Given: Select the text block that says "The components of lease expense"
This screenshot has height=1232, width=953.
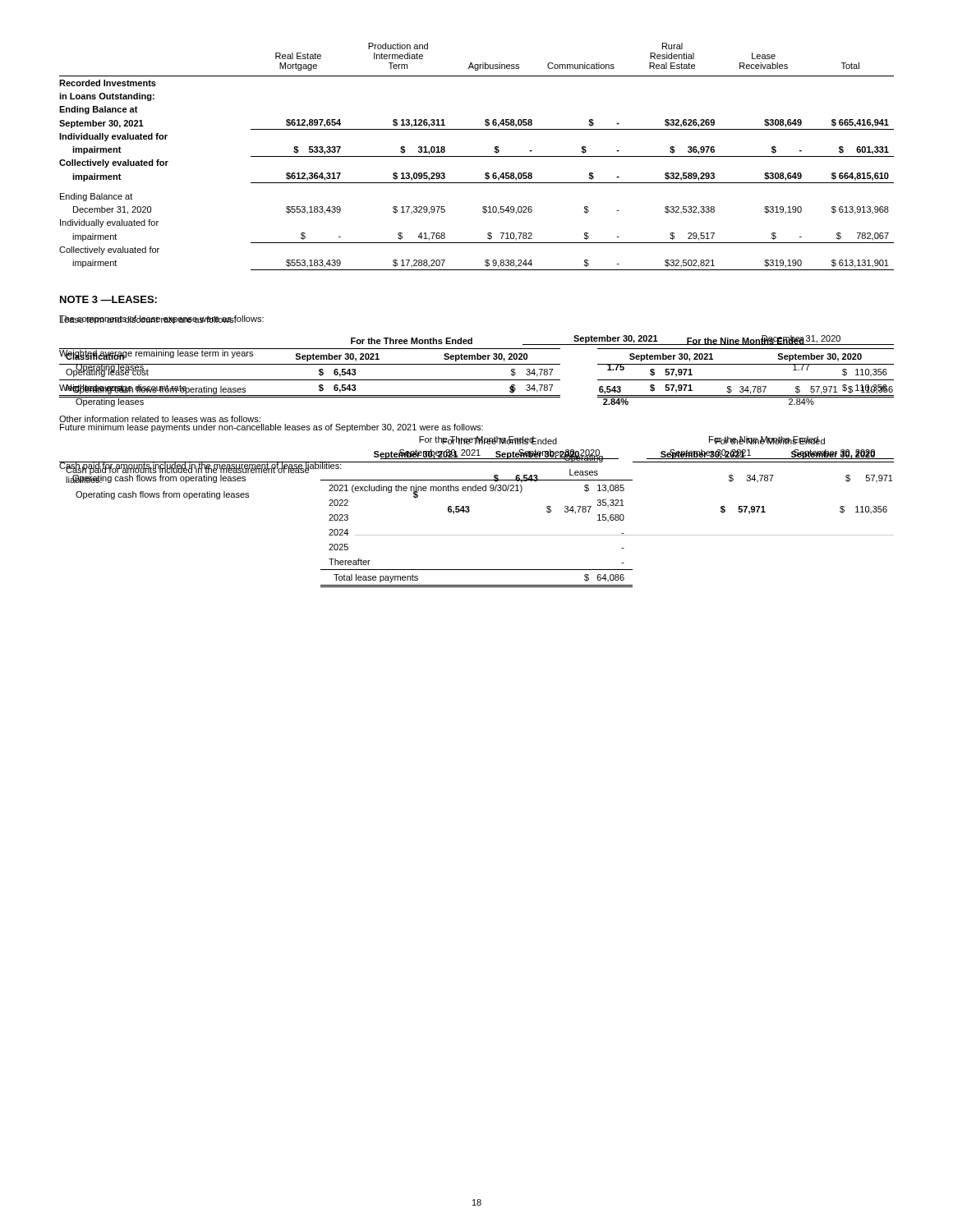Looking at the screenshot, I should (162, 318).
